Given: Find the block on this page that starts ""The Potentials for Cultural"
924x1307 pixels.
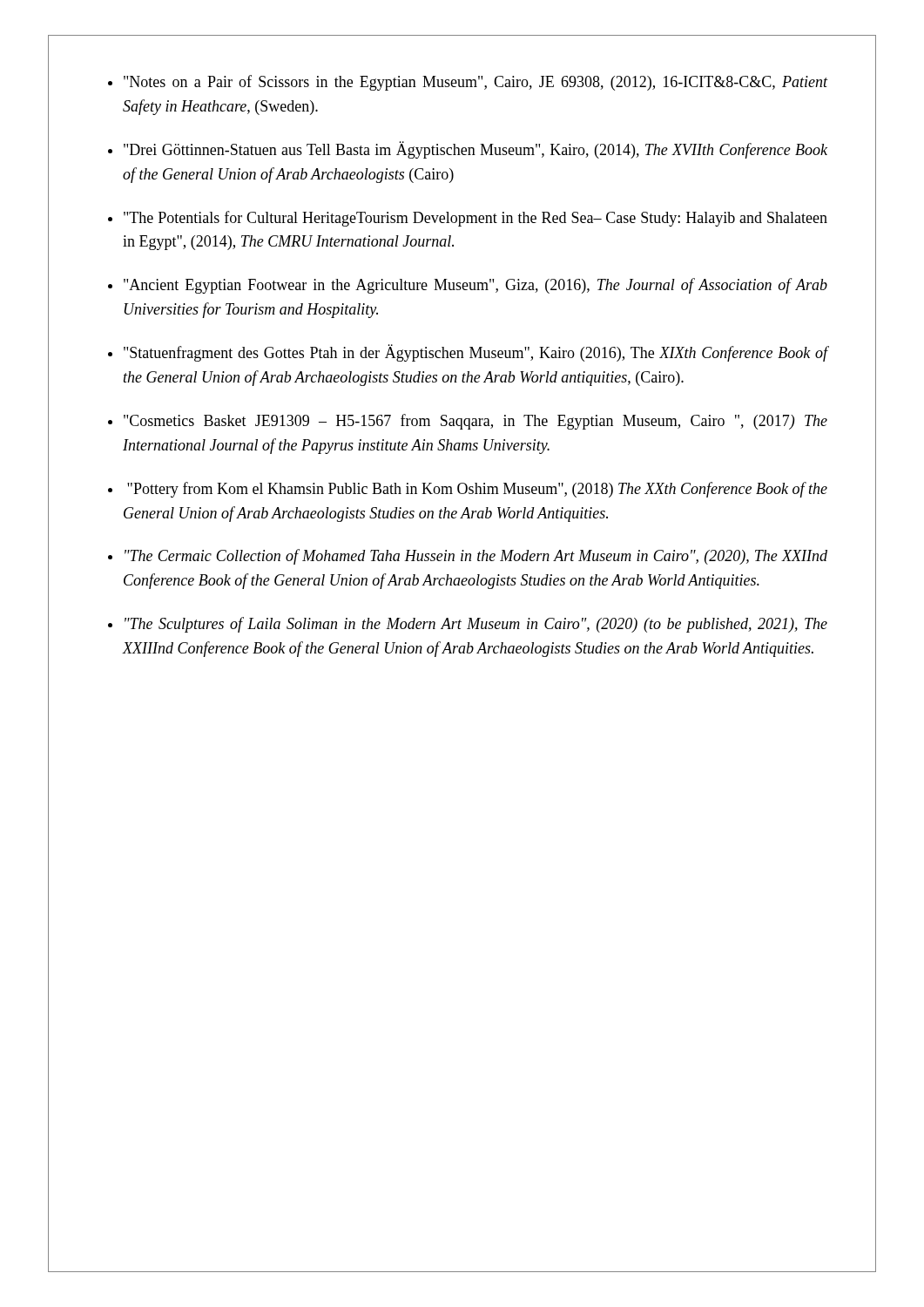Looking at the screenshot, I should click(475, 230).
